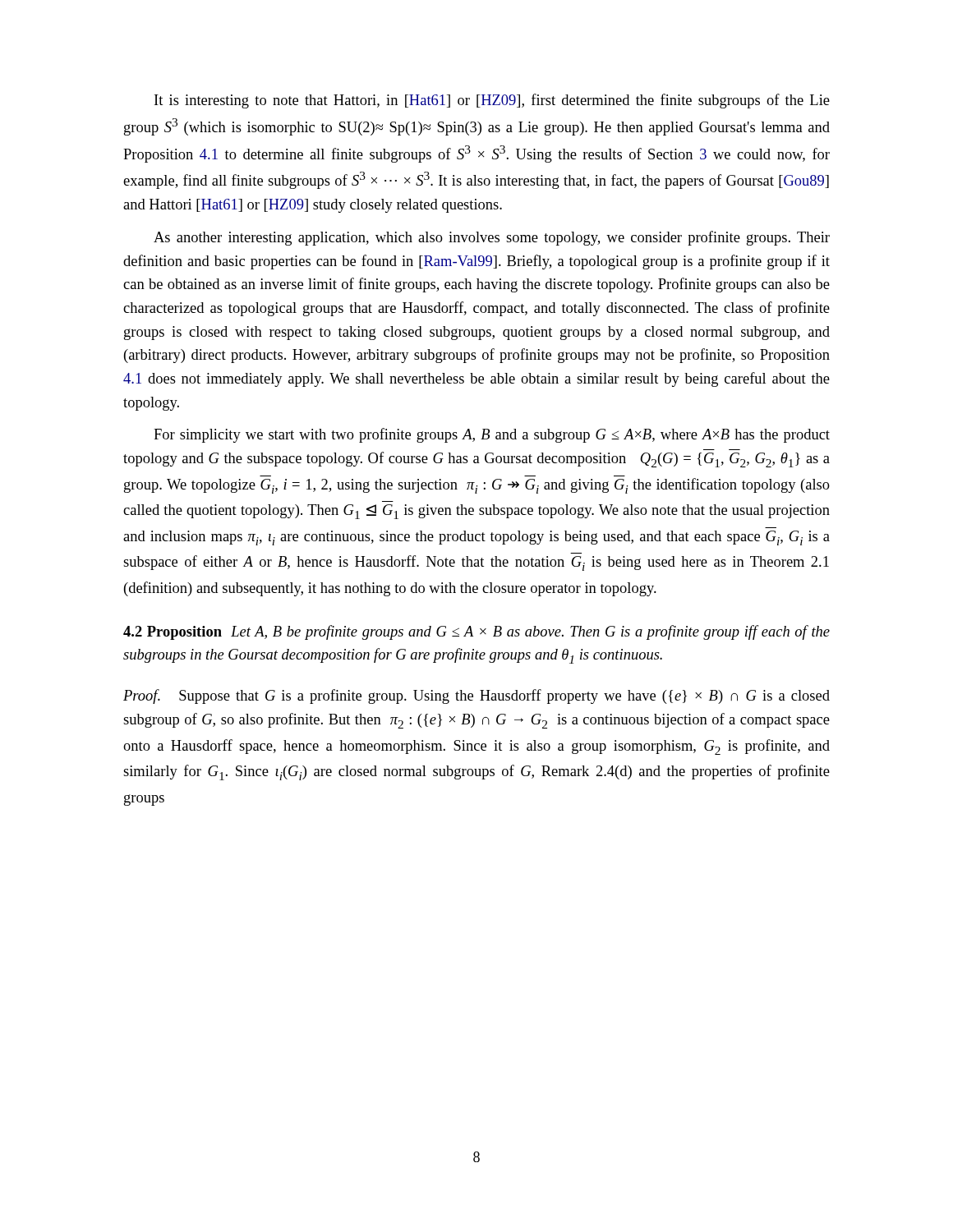This screenshot has height=1232, width=953.
Task: Where is the passage that starts "It is interesting to note that Hattori, in"?
Action: tap(476, 153)
